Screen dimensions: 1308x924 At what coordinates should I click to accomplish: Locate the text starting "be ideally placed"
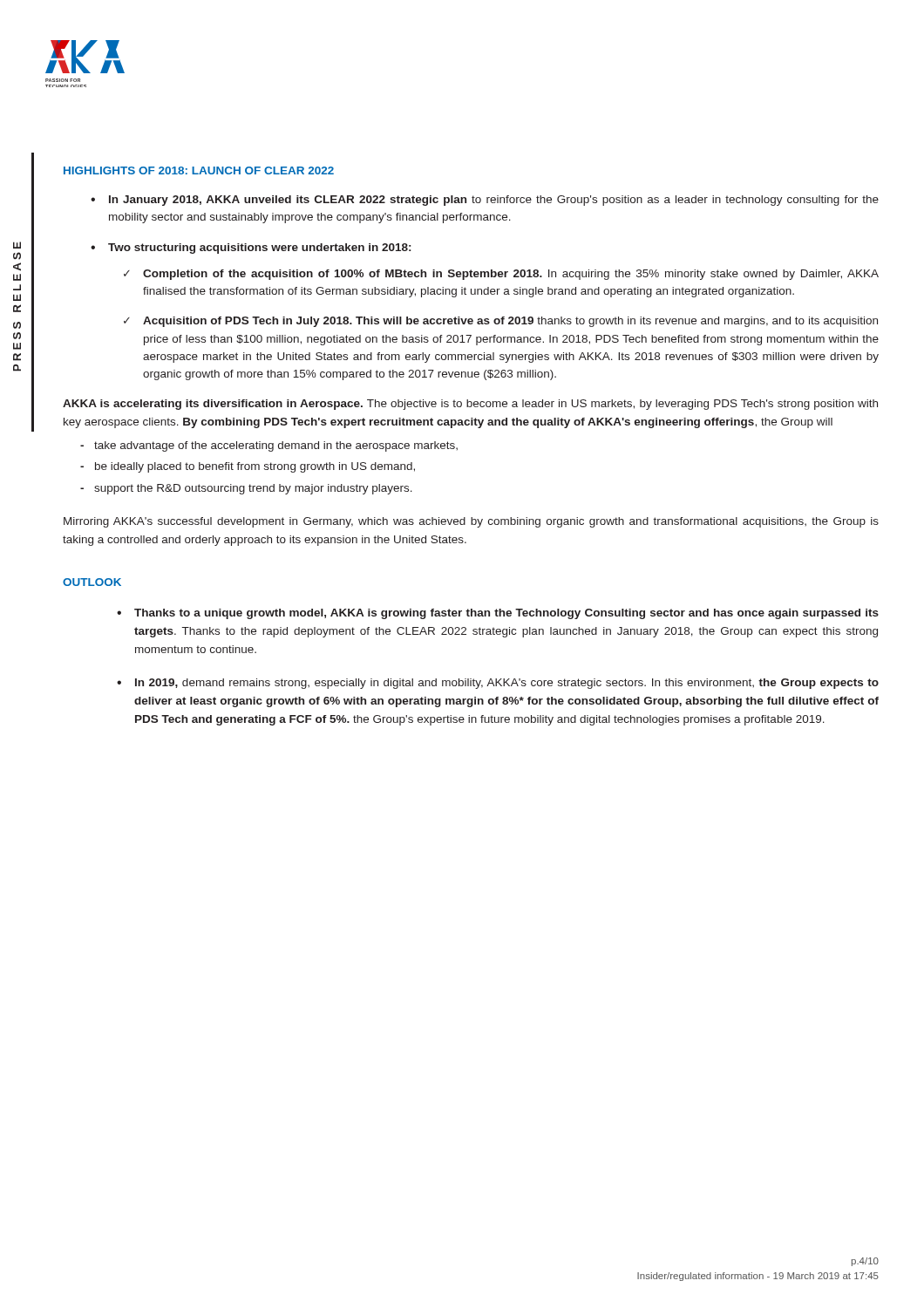255,466
